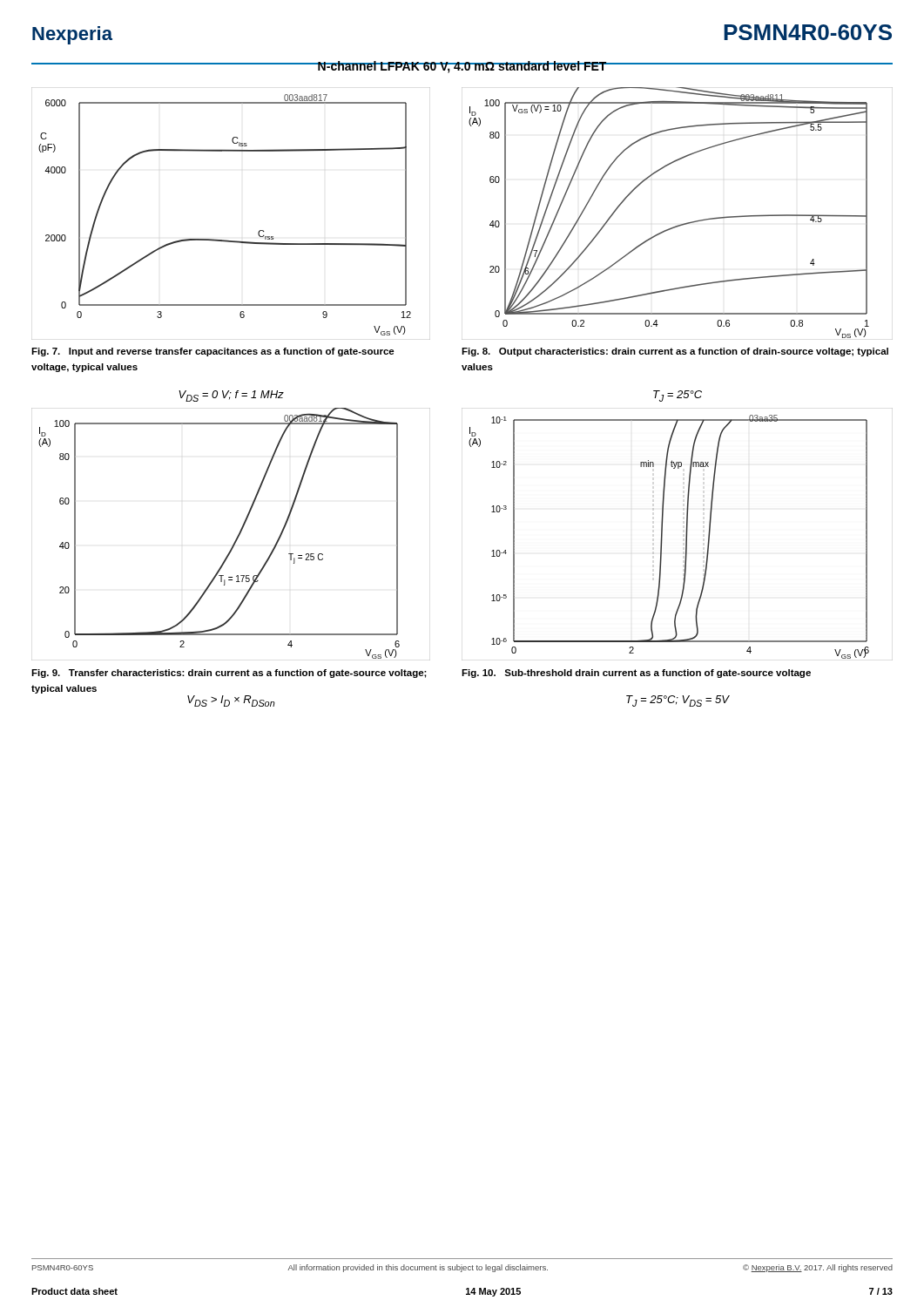
Task: Find the element starting "N-channel LFPAK 60 V, 4.0 mΩ"
Action: point(462,66)
